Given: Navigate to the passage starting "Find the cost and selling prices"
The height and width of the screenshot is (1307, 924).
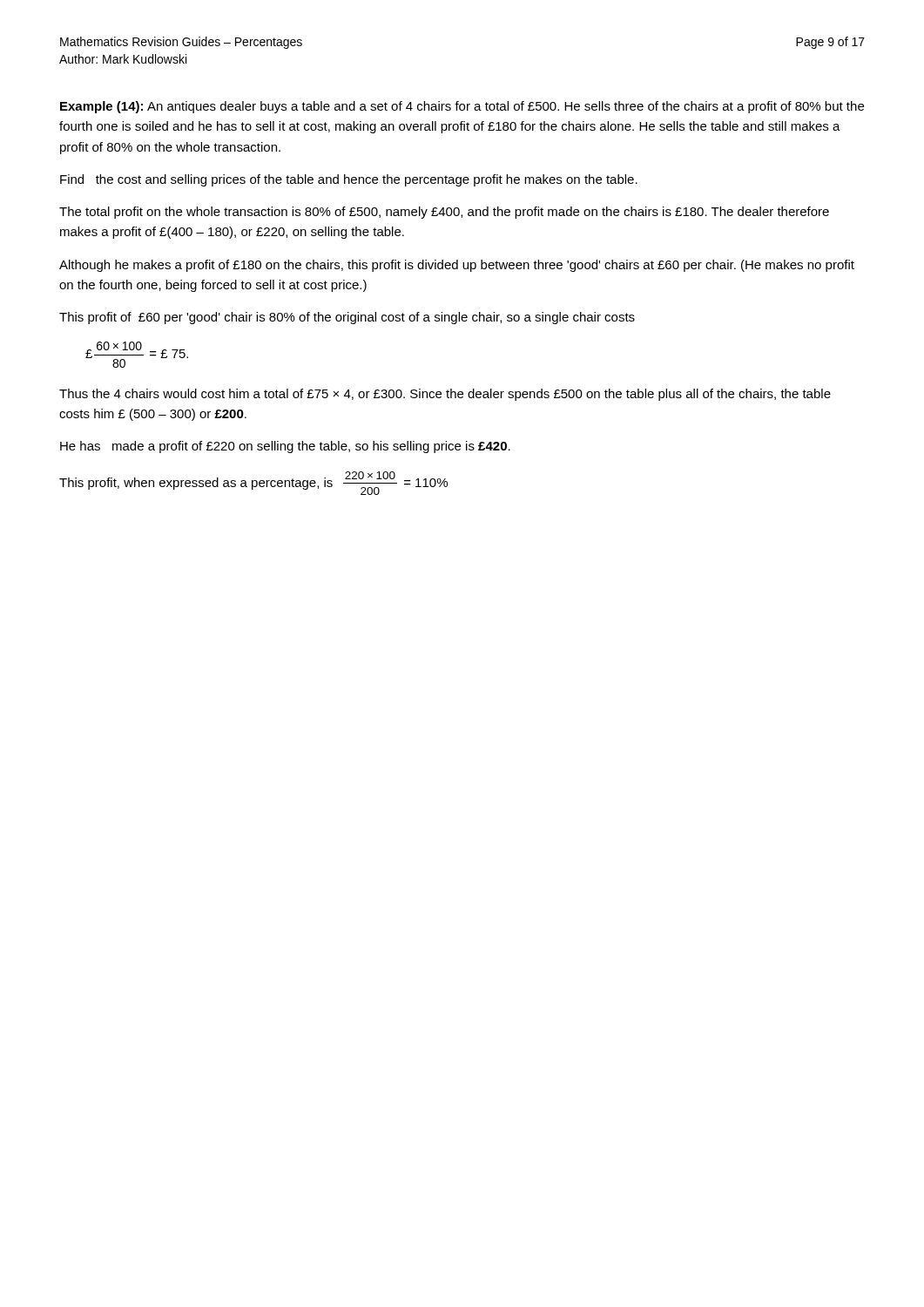Looking at the screenshot, I should [349, 179].
